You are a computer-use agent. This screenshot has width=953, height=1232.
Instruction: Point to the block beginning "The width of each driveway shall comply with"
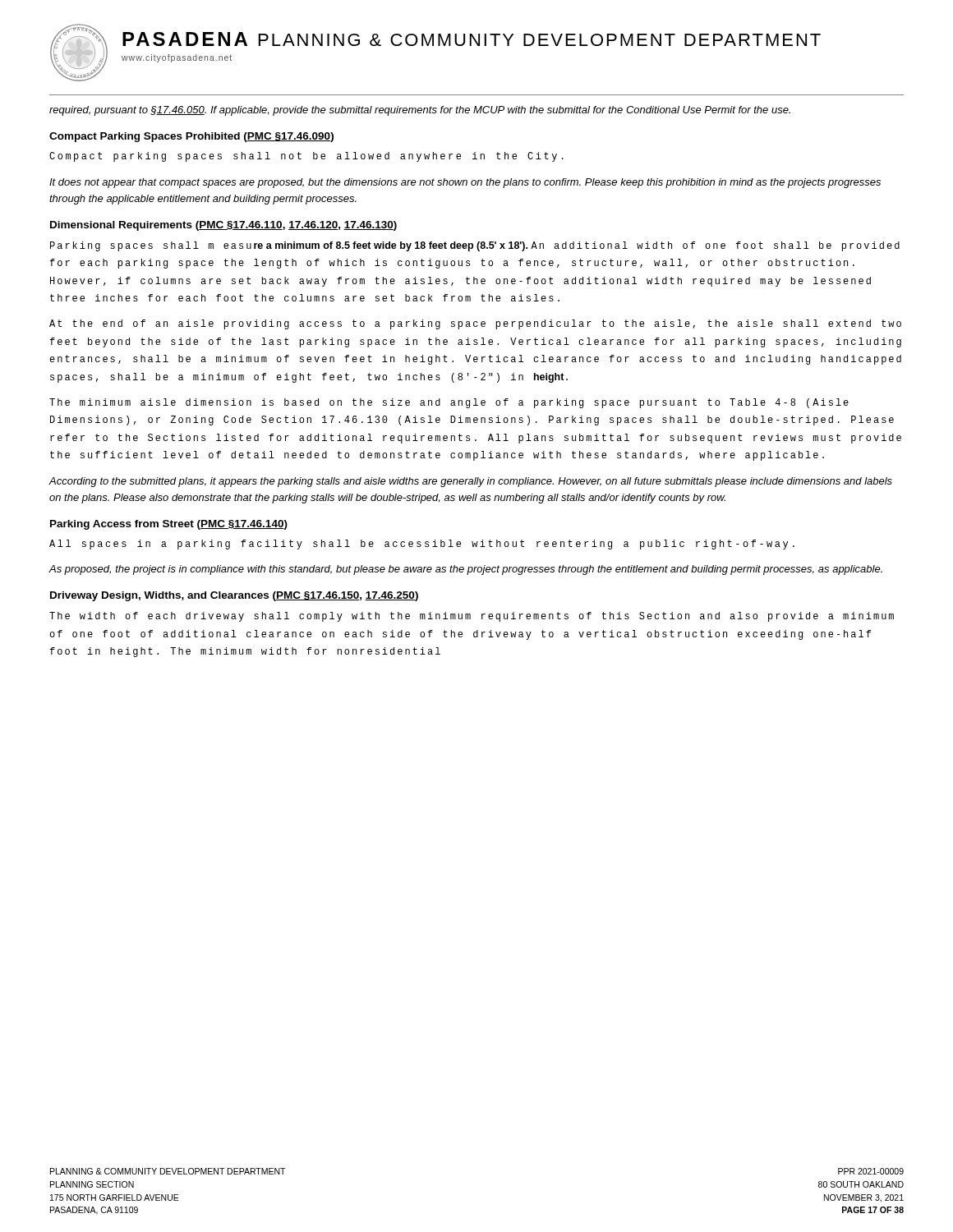(x=473, y=635)
